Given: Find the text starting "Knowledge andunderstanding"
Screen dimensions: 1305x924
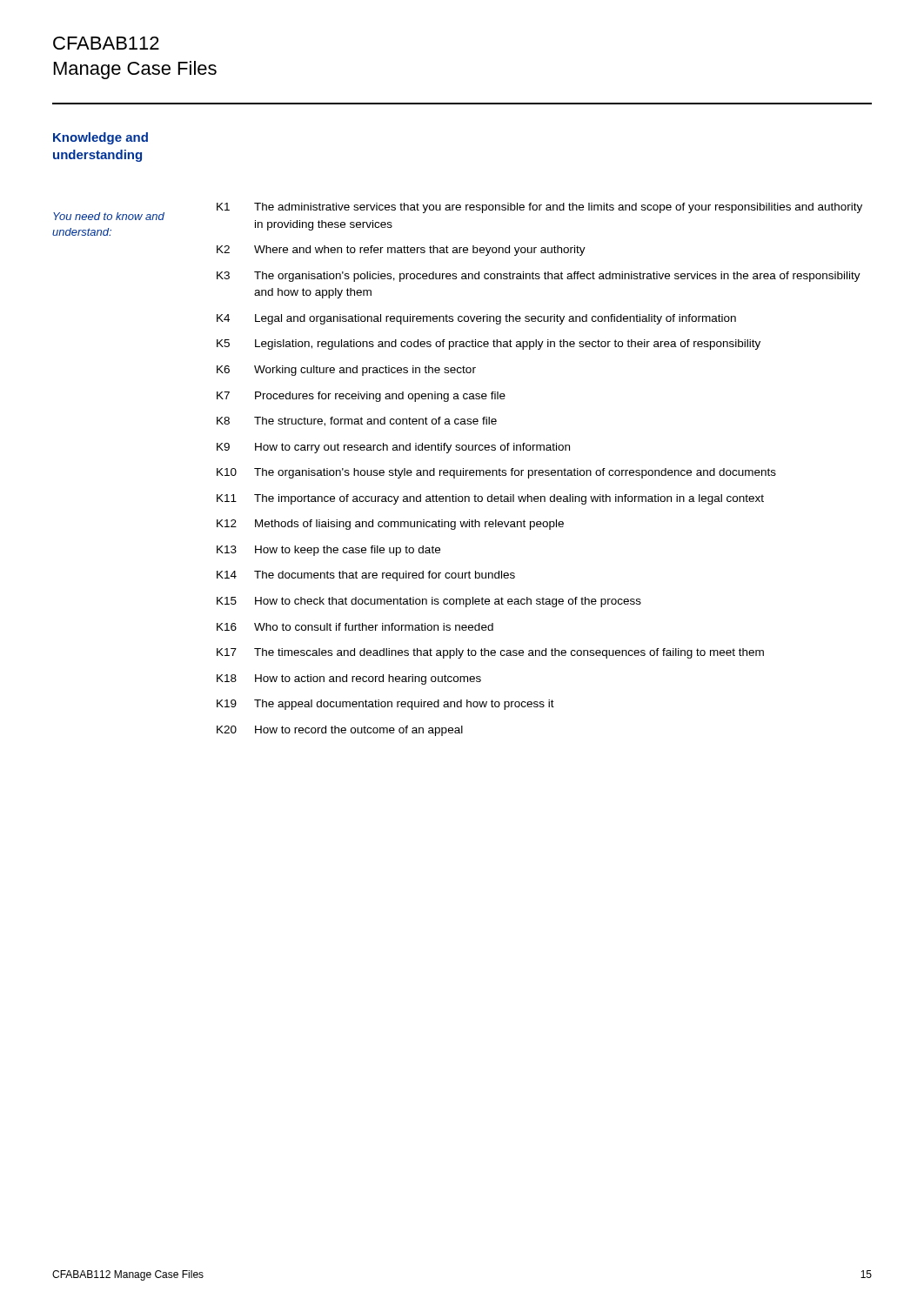Looking at the screenshot, I should (139, 146).
